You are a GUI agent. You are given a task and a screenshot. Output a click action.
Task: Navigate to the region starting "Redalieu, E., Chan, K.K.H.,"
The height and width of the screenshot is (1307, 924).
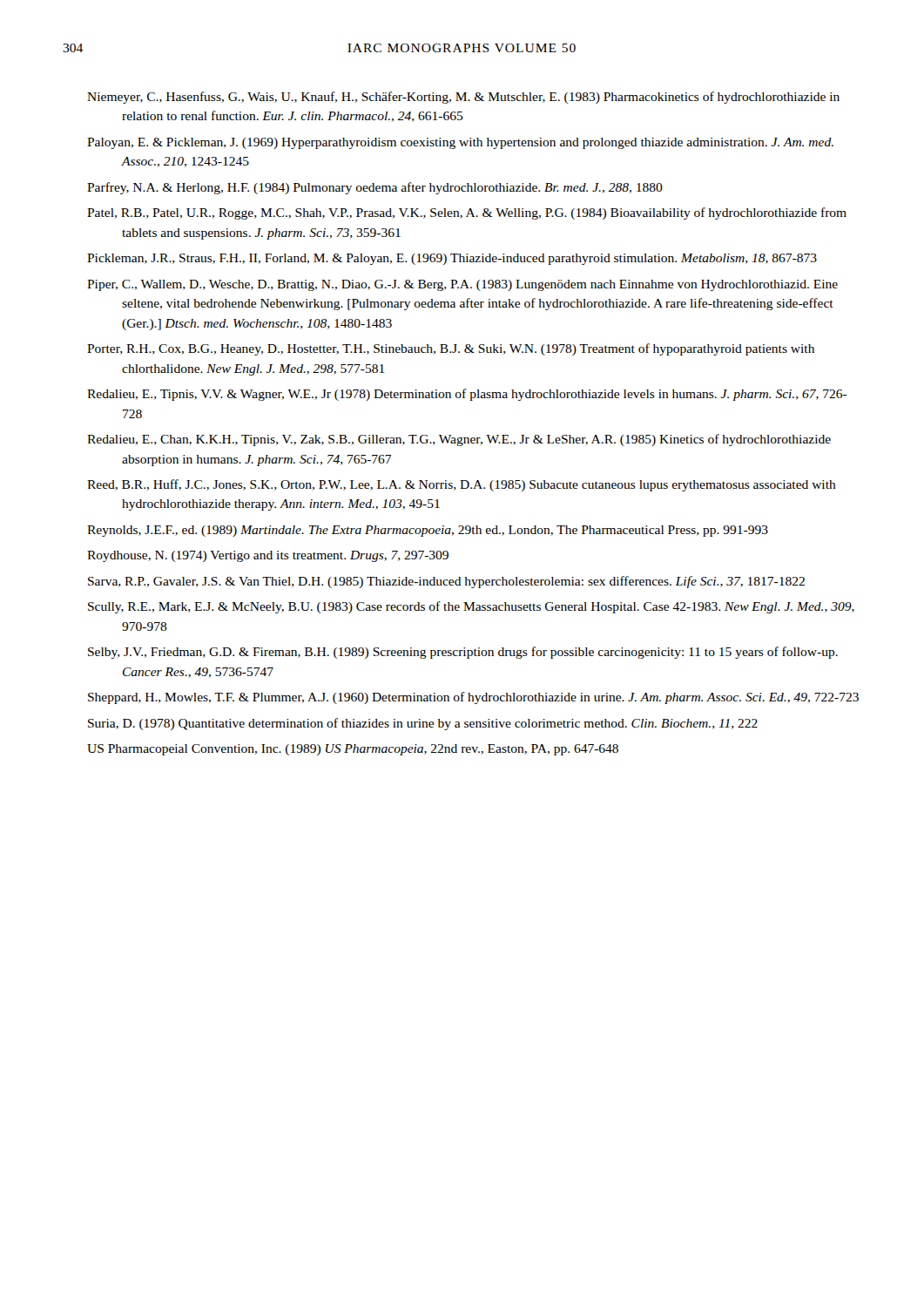tap(459, 448)
